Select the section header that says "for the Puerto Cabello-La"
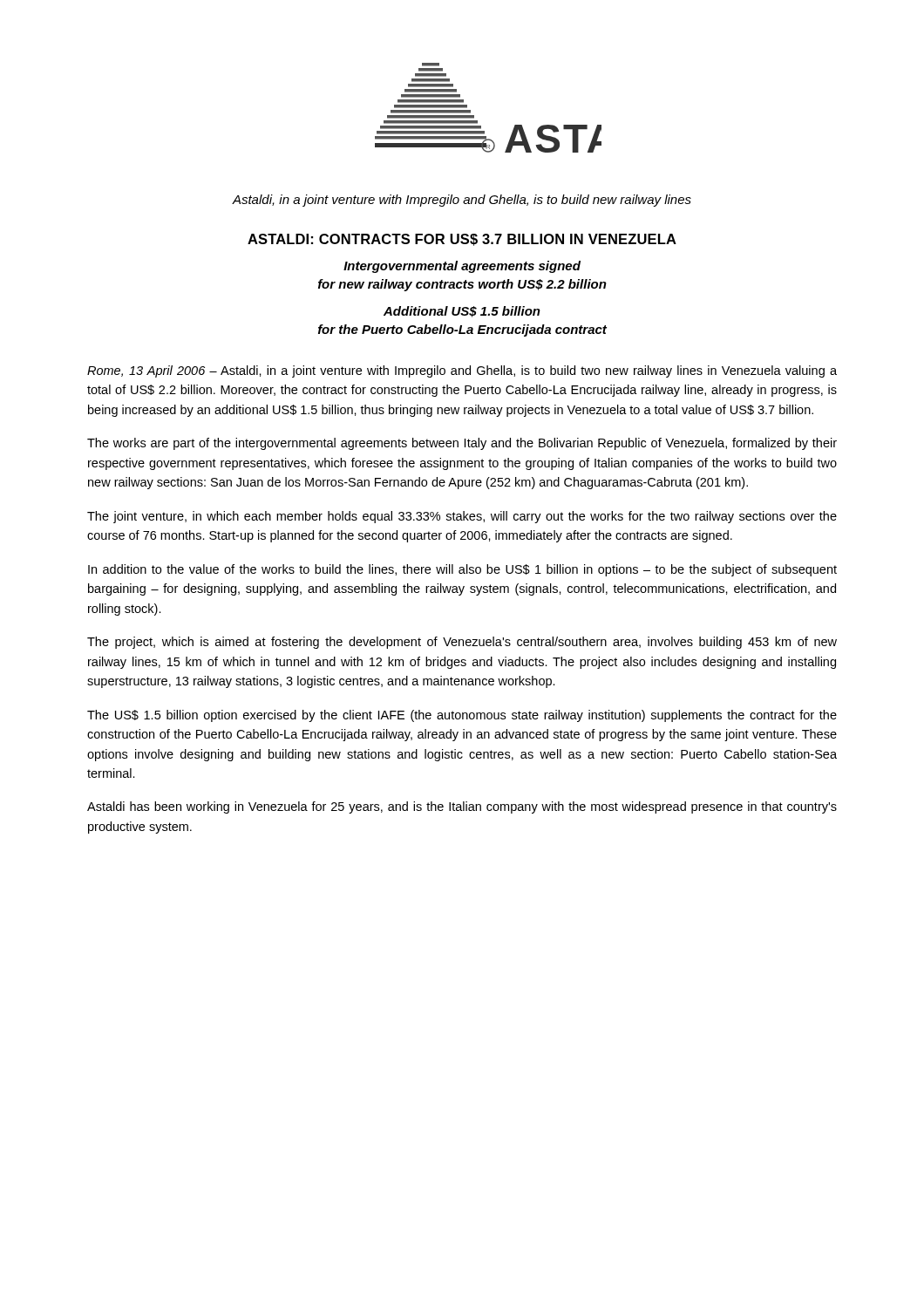Viewport: 924px width, 1308px height. 462,329
